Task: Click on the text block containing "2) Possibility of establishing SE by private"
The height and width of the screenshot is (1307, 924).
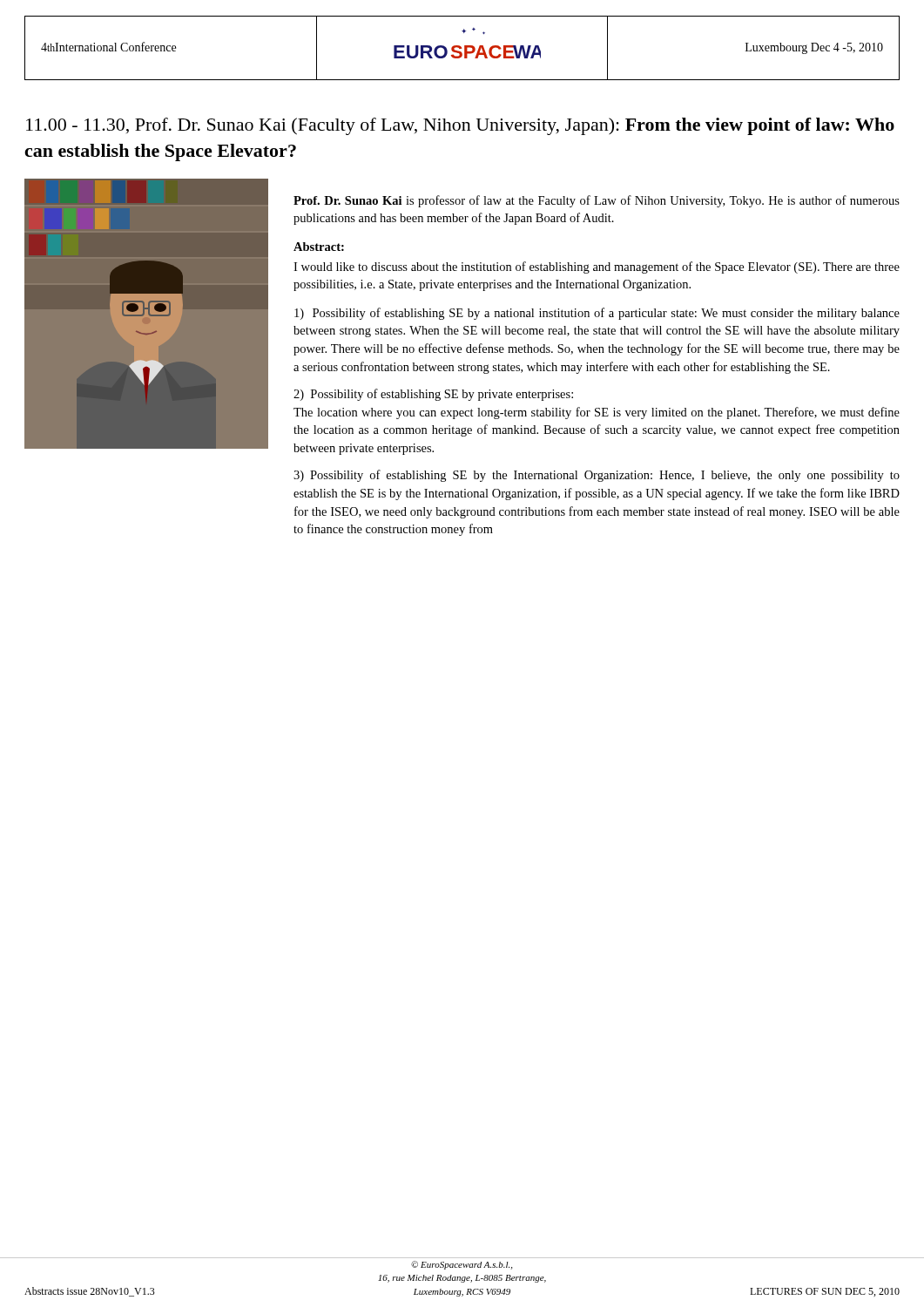Action: [x=597, y=421]
